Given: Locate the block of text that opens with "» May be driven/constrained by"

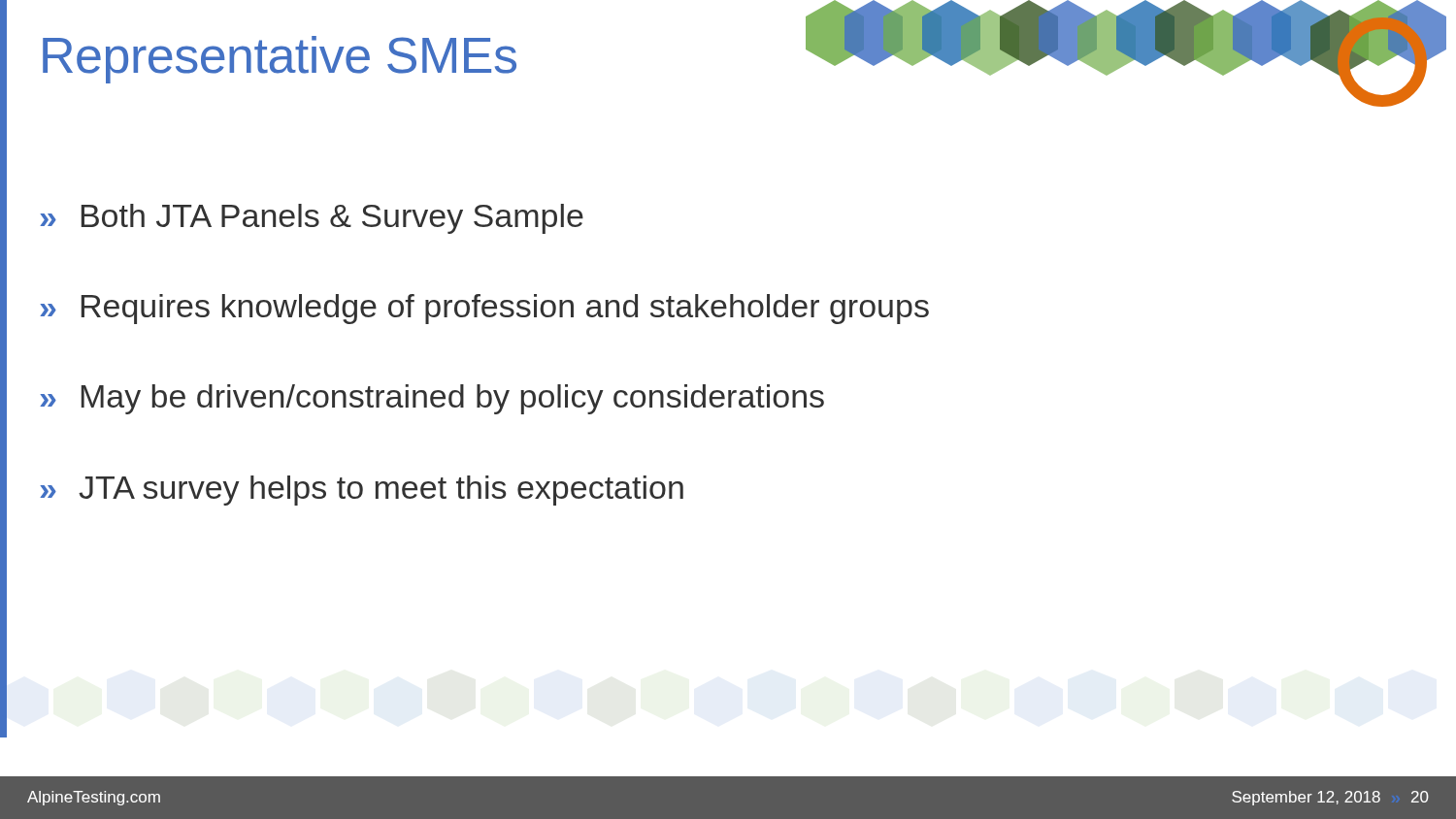Looking at the screenshot, I should (x=432, y=397).
